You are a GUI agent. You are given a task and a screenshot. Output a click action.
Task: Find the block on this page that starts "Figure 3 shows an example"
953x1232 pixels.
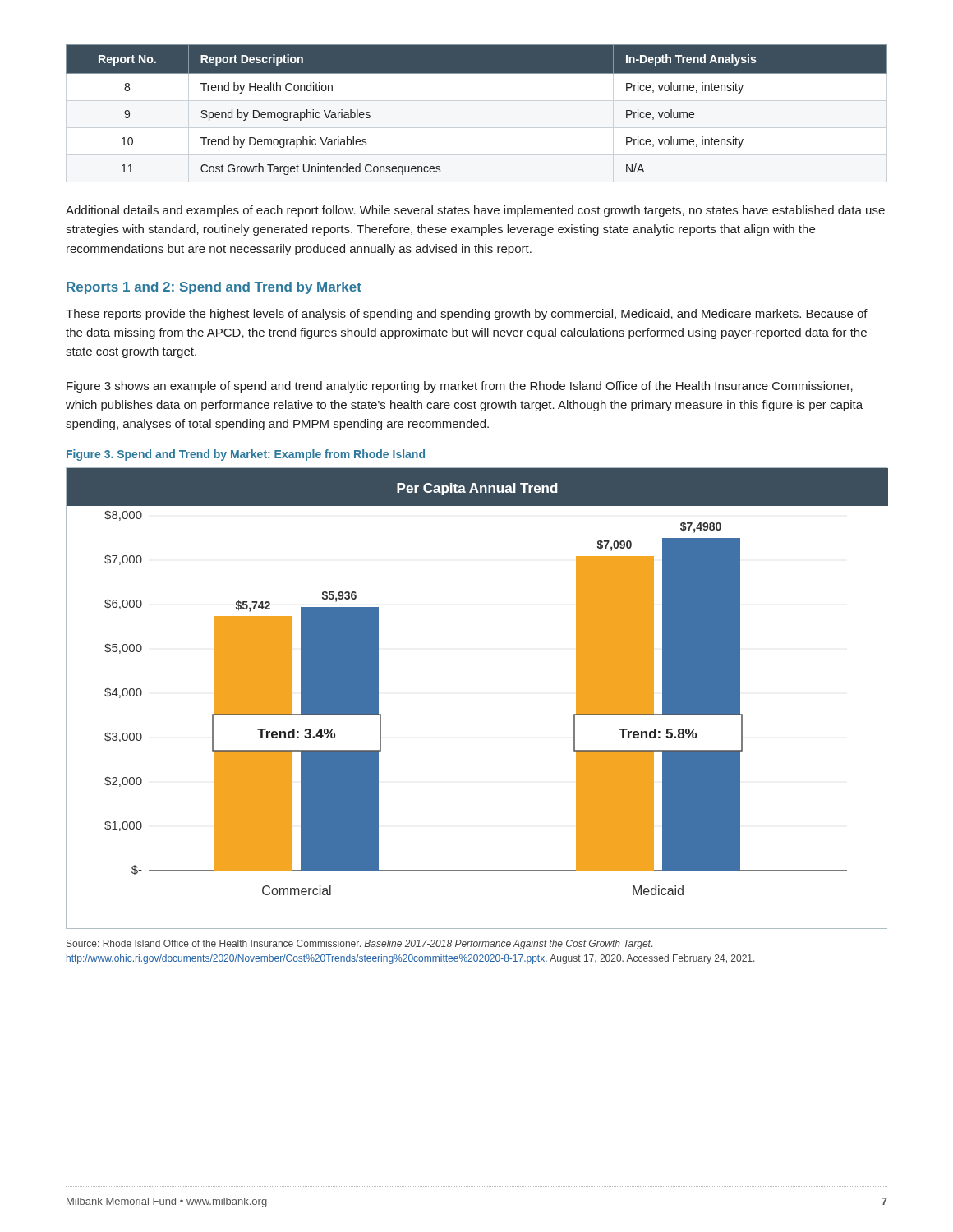coord(464,404)
